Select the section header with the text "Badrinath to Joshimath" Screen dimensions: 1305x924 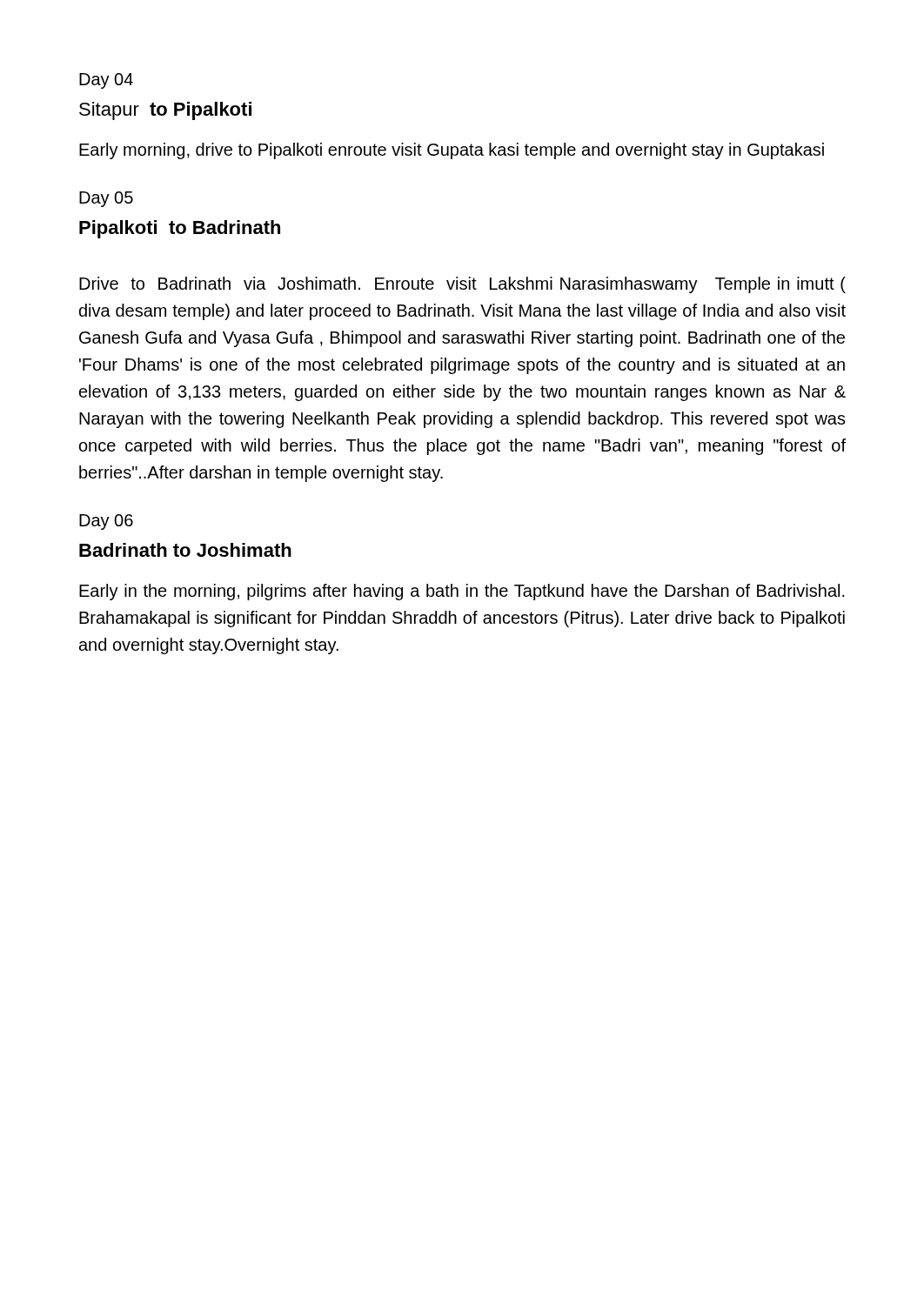coord(185,550)
